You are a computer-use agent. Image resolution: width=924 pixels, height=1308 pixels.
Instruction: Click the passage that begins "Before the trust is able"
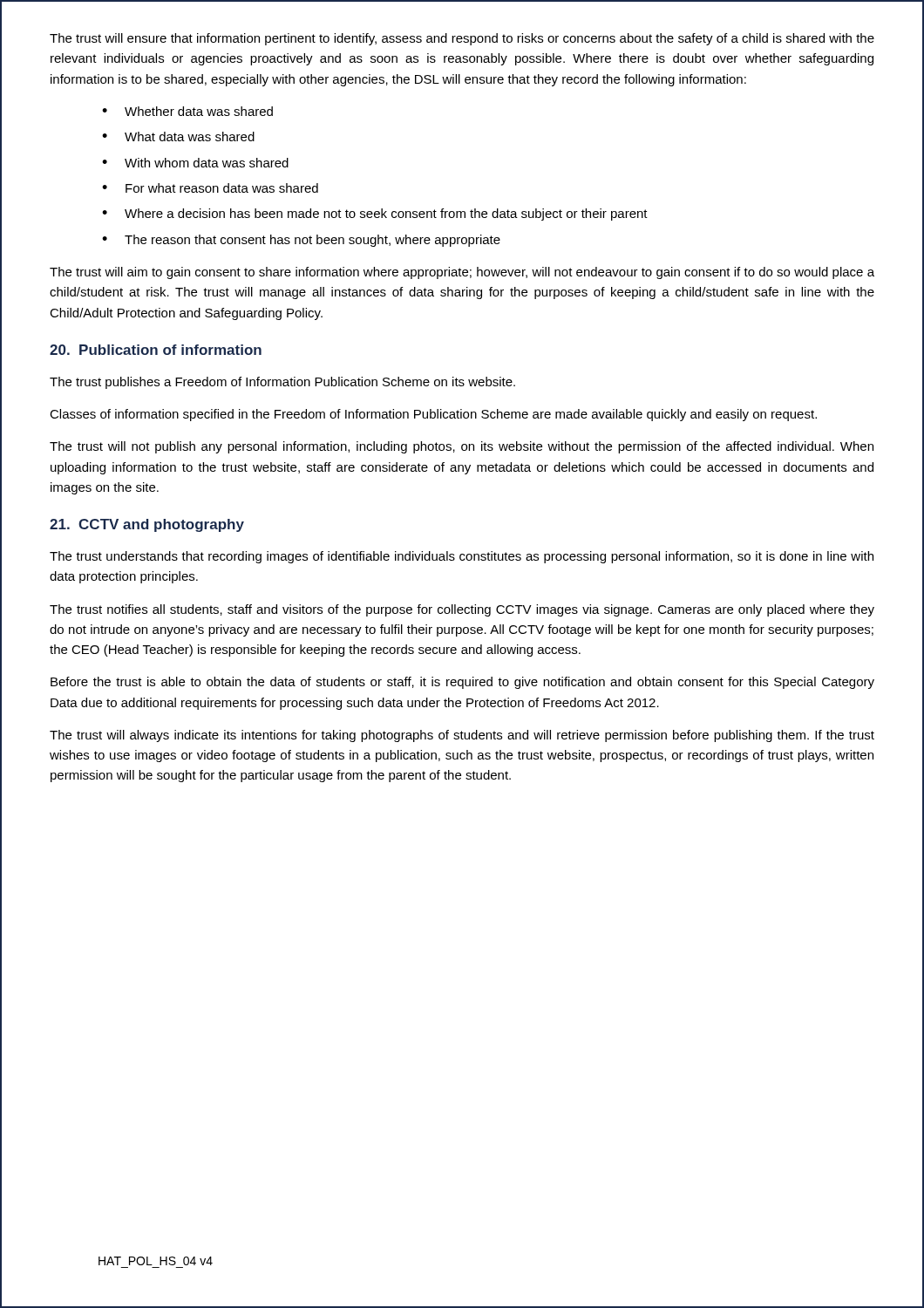[x=462, y=692]
